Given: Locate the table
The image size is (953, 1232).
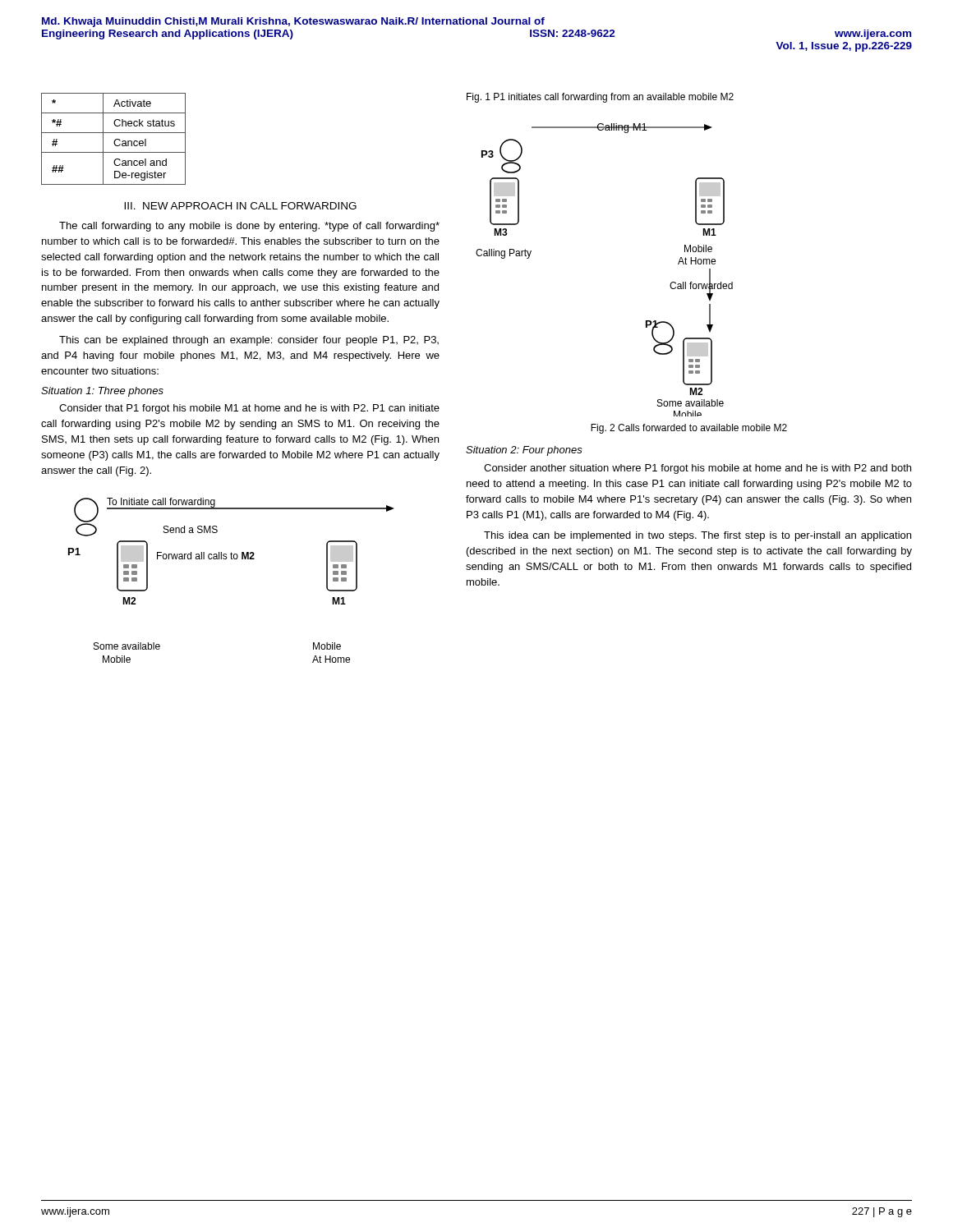Looking at the screenshot, I should [x=240, y=139].
